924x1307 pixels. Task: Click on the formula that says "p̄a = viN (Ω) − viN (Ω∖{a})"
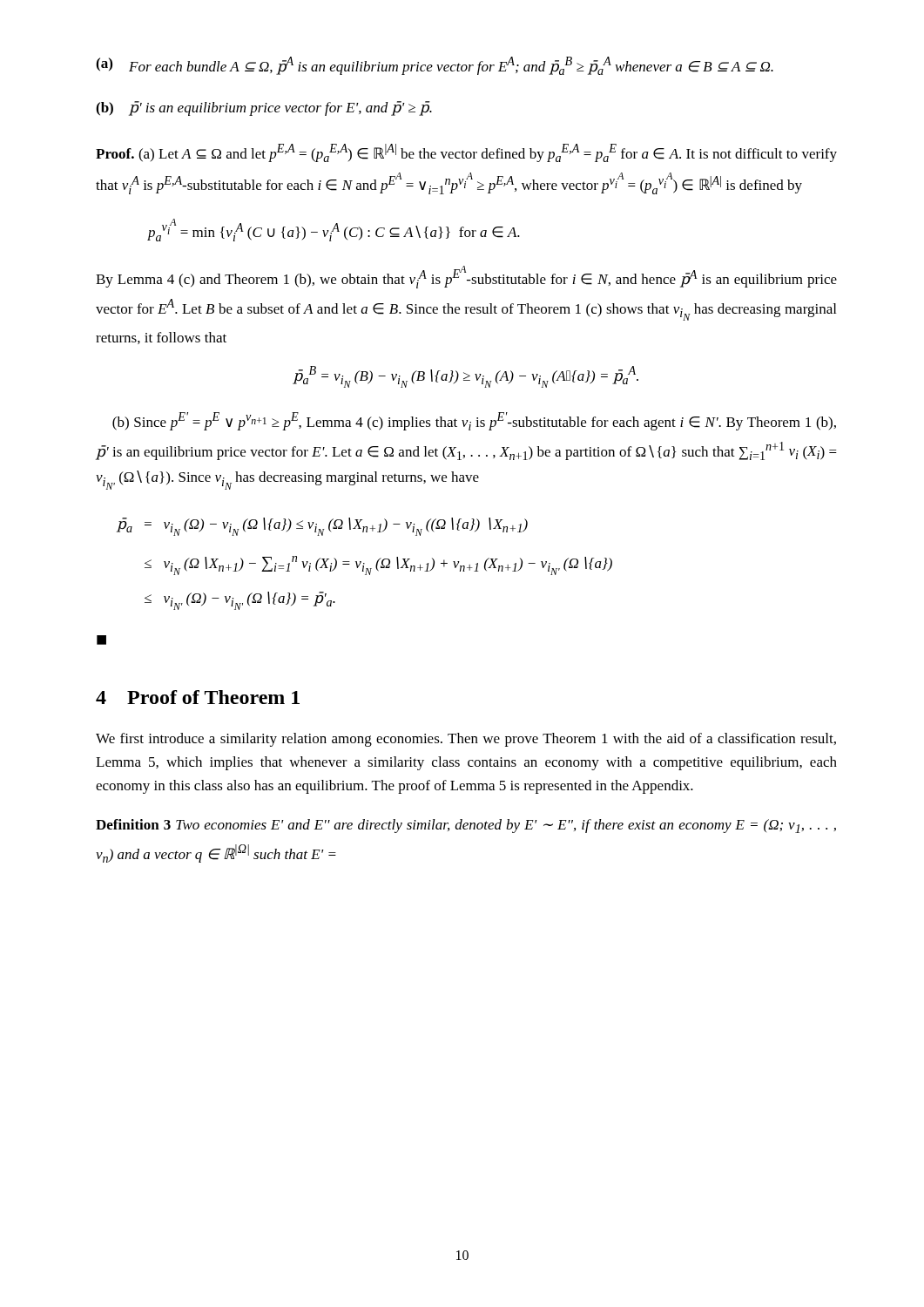[365, 563]
